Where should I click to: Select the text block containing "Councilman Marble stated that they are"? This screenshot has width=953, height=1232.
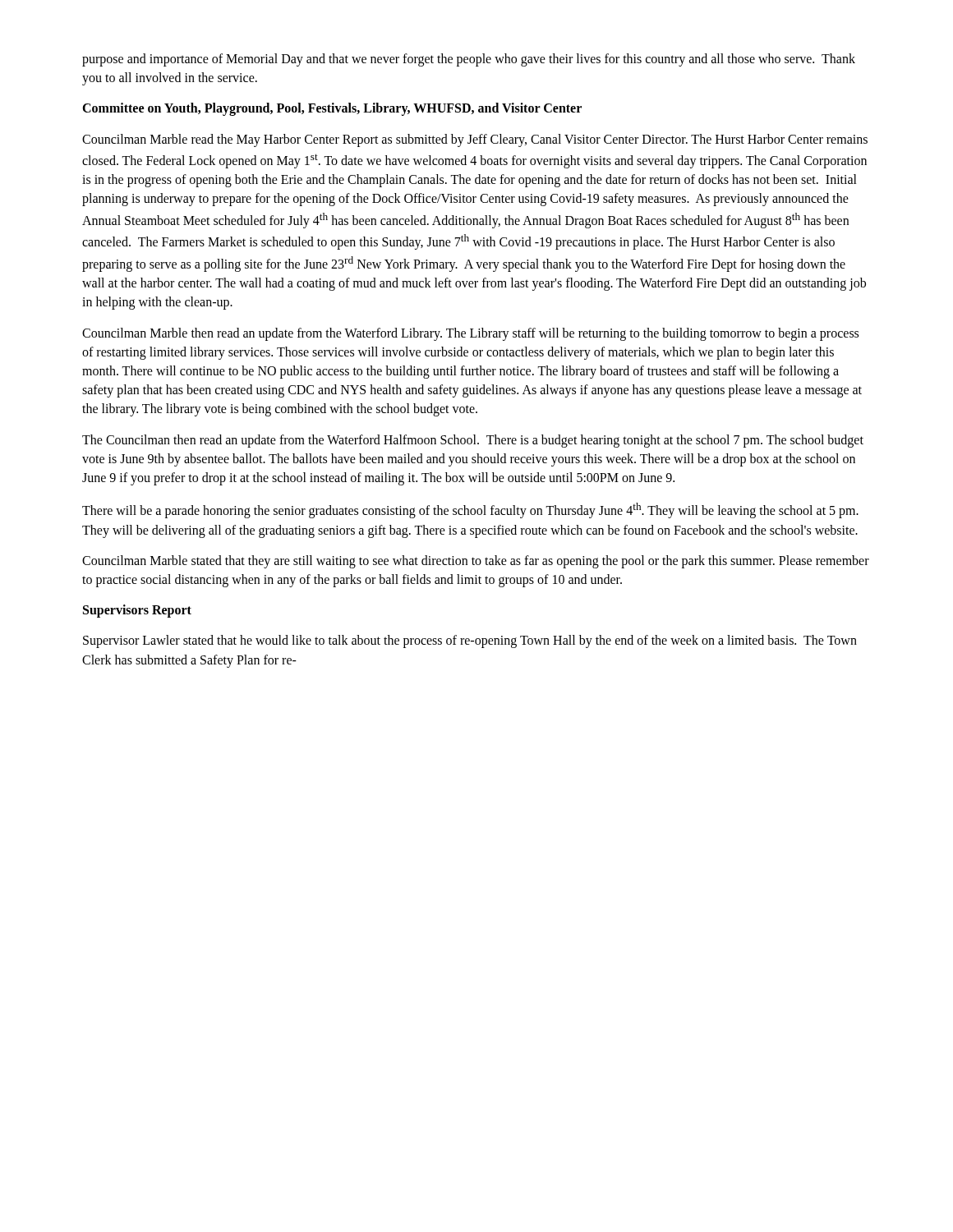click(x=476, y=570)
